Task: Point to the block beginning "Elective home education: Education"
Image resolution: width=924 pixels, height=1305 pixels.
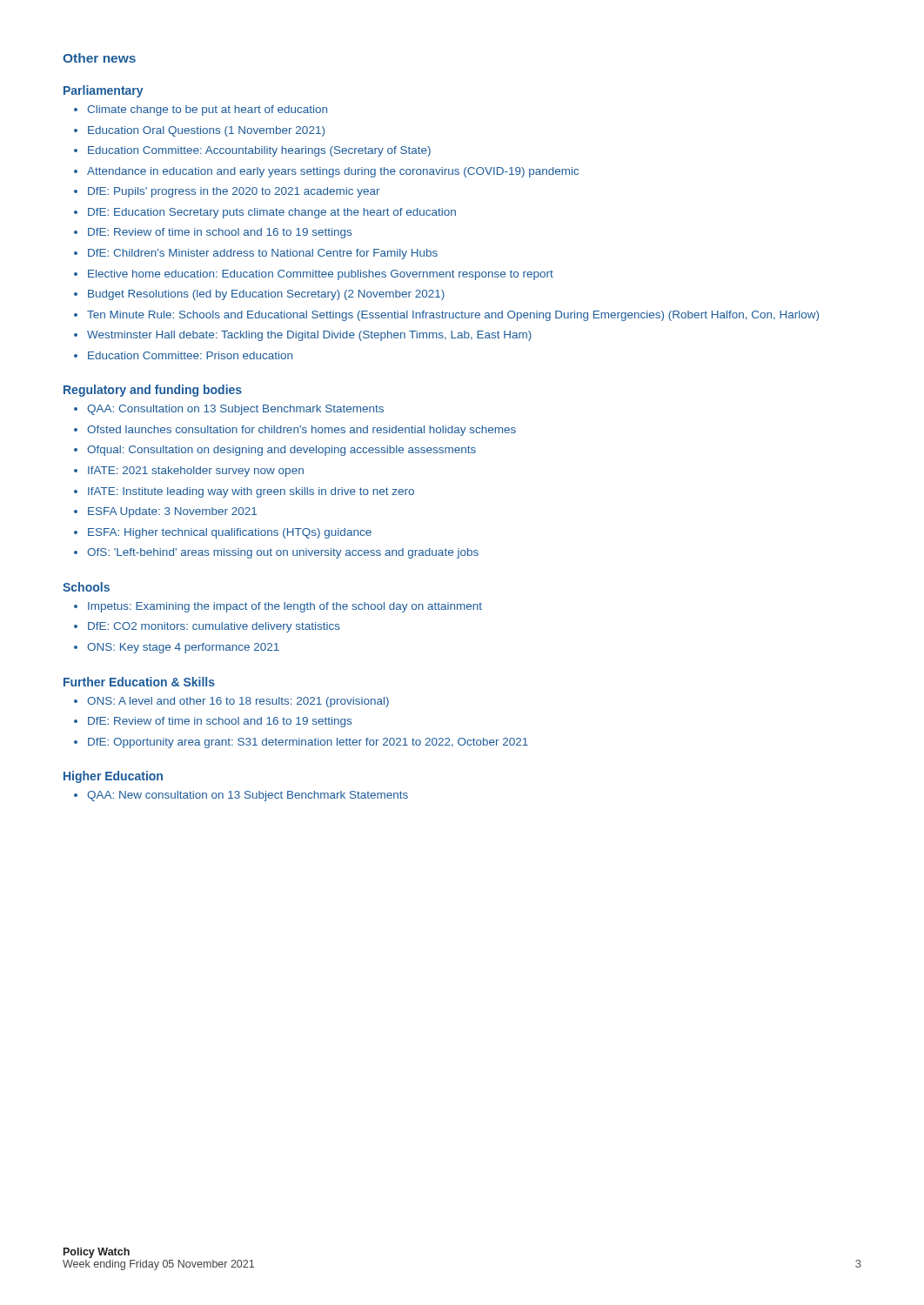Action: click(320, 273)
